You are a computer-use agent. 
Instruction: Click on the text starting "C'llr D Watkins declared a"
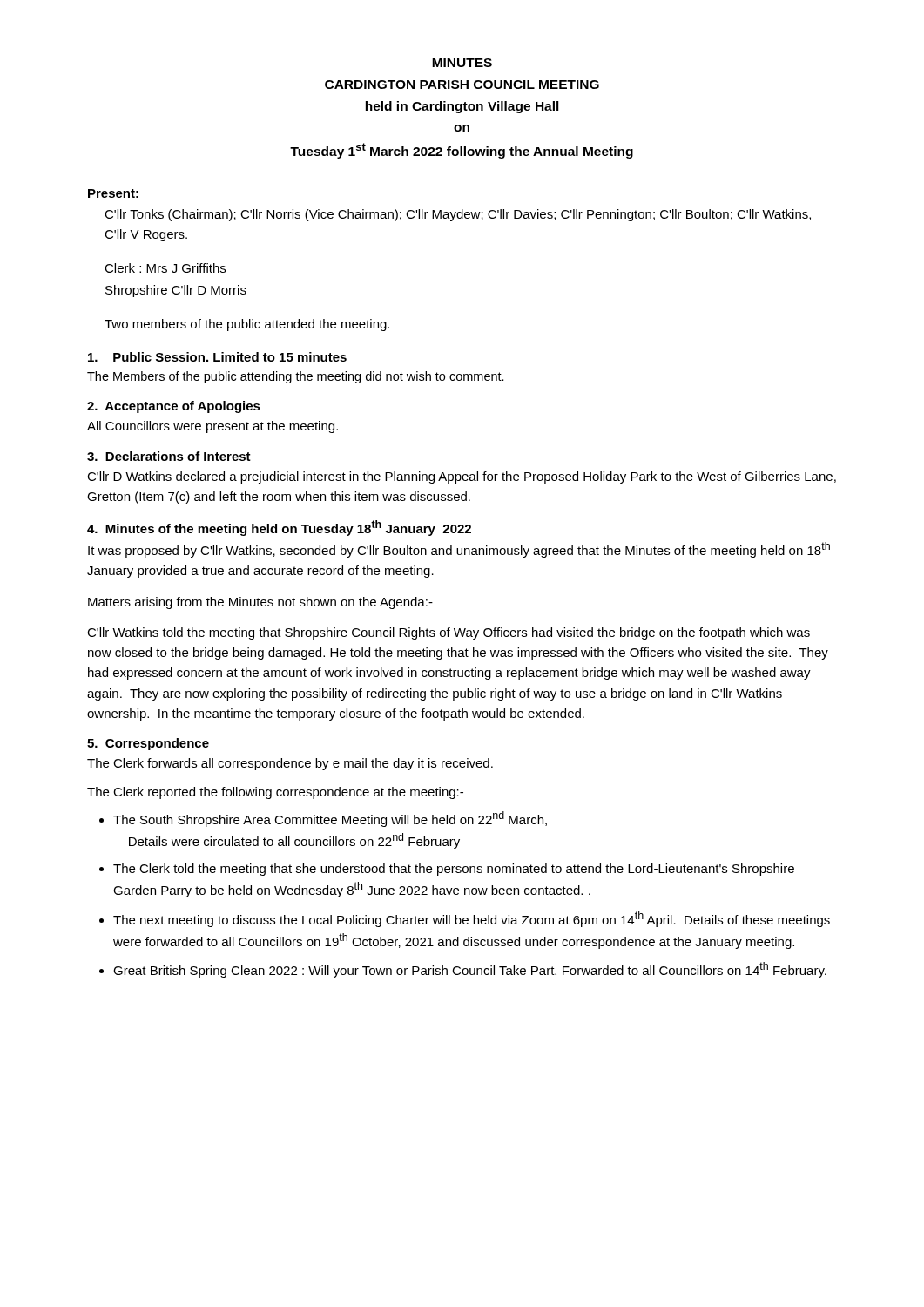coord(462,486)
